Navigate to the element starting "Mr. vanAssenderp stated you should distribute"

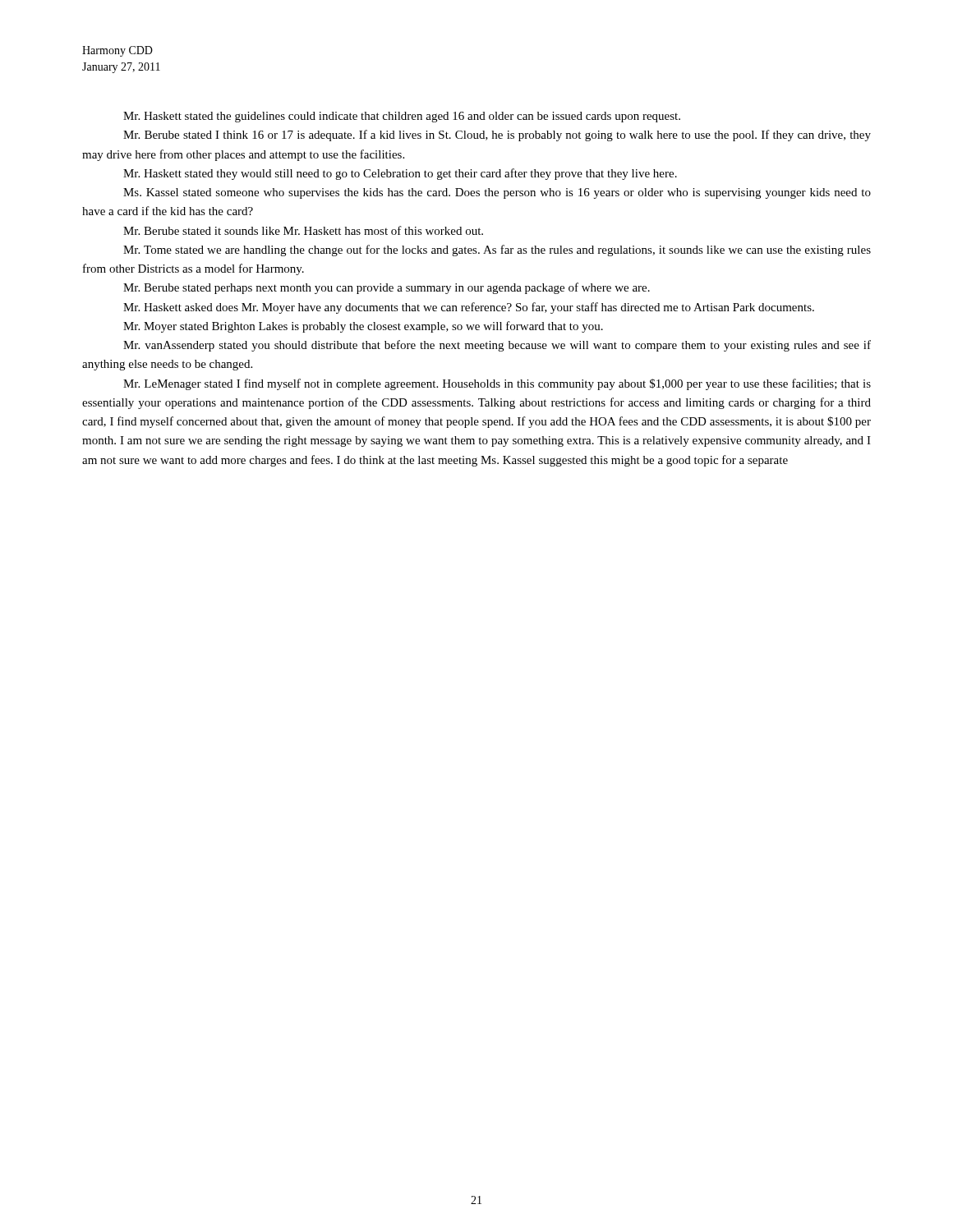(476, 355)
